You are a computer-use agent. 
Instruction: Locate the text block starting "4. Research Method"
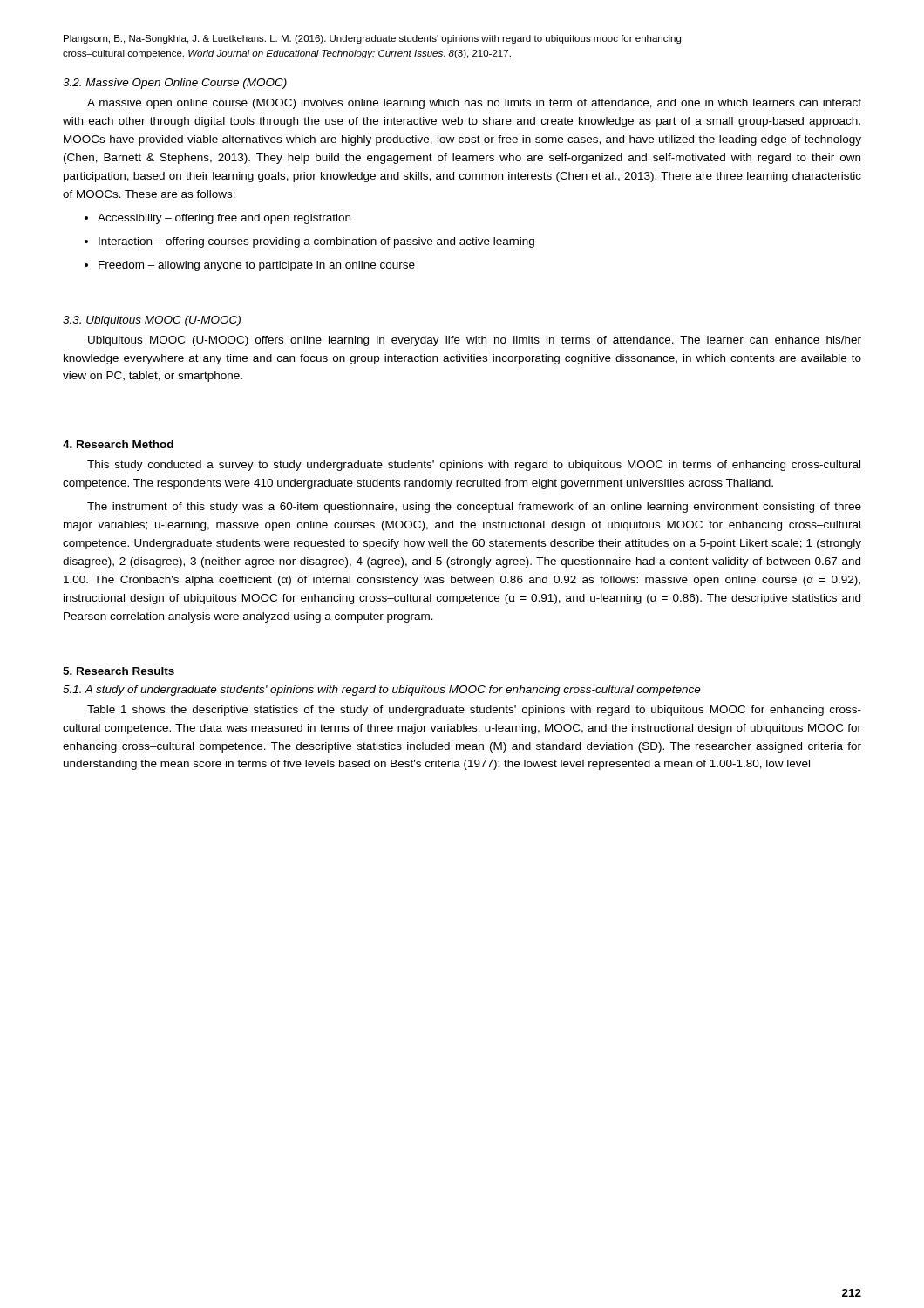pos(118,445)
